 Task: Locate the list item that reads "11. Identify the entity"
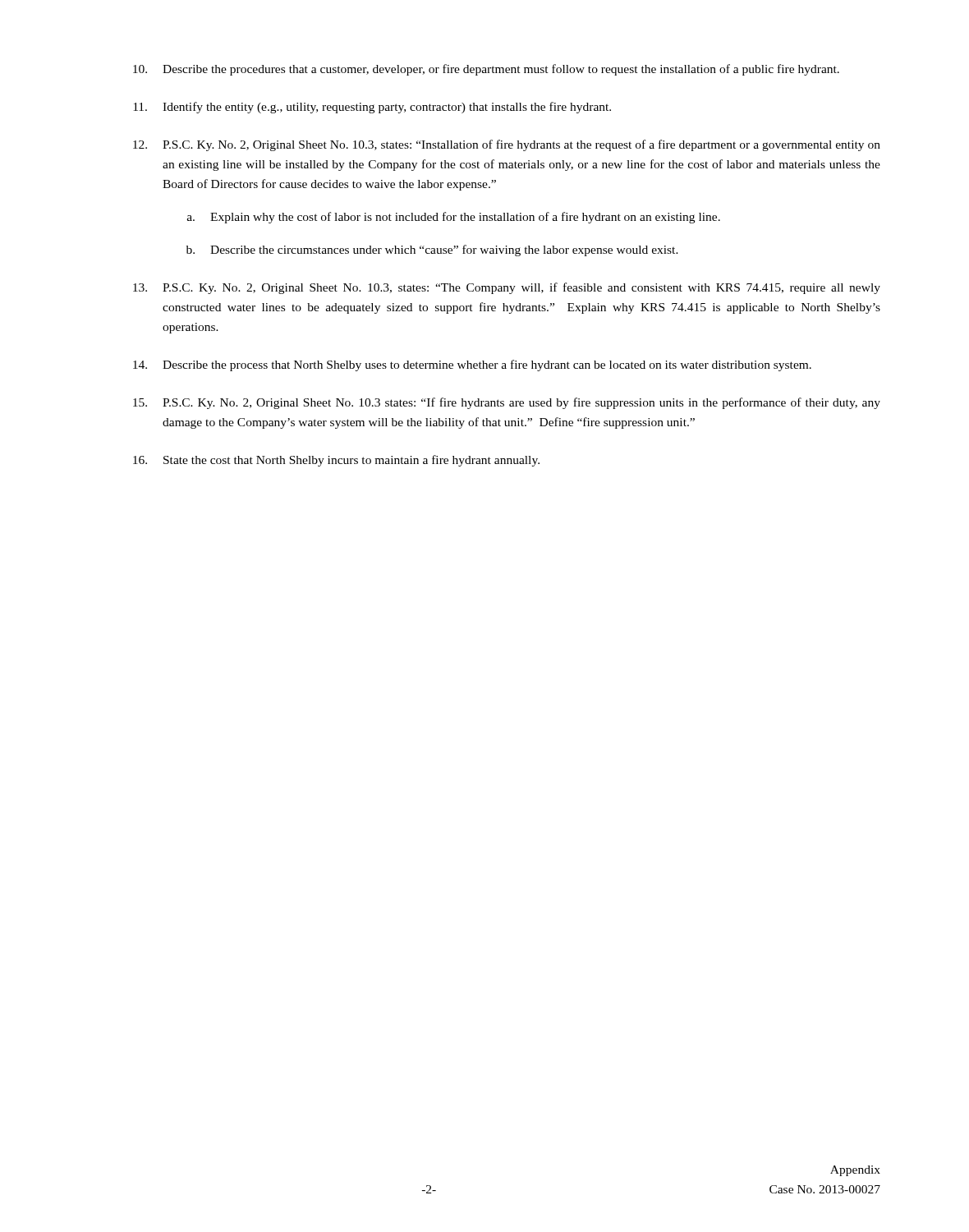click(484, 107)
